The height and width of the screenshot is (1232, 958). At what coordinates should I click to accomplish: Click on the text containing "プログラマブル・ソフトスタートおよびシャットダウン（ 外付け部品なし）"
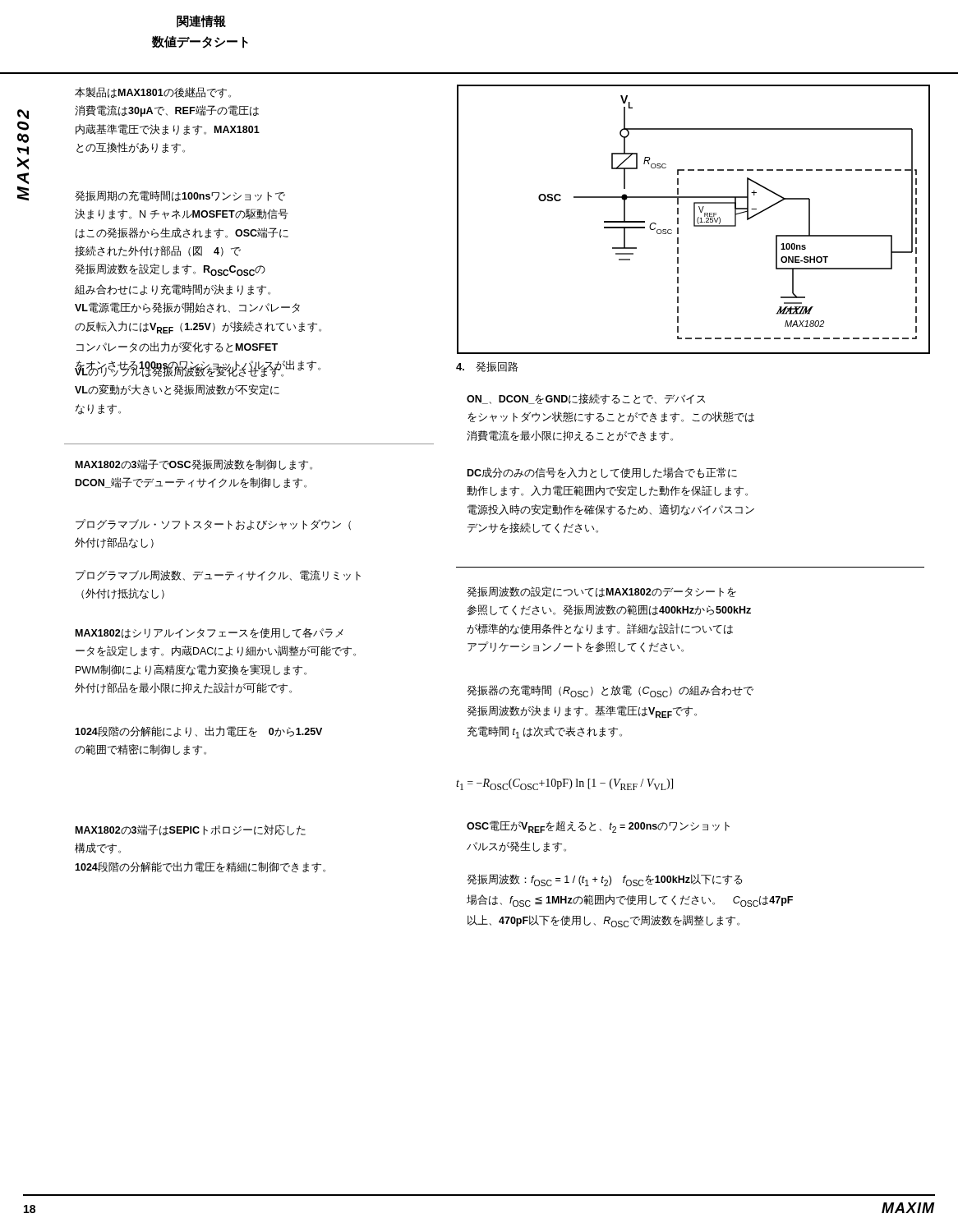208,534
